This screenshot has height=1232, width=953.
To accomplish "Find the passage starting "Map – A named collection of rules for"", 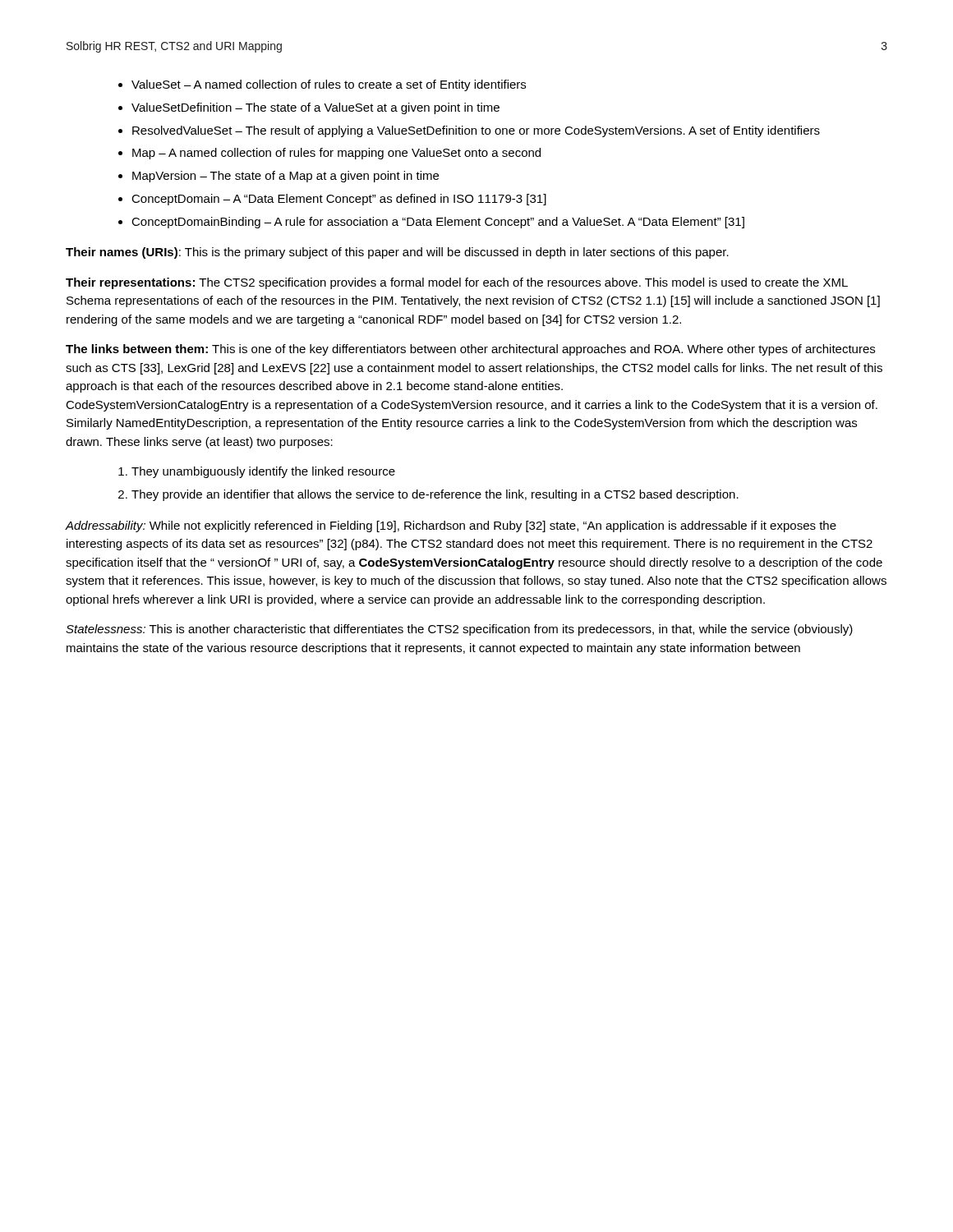I will 509,153.
